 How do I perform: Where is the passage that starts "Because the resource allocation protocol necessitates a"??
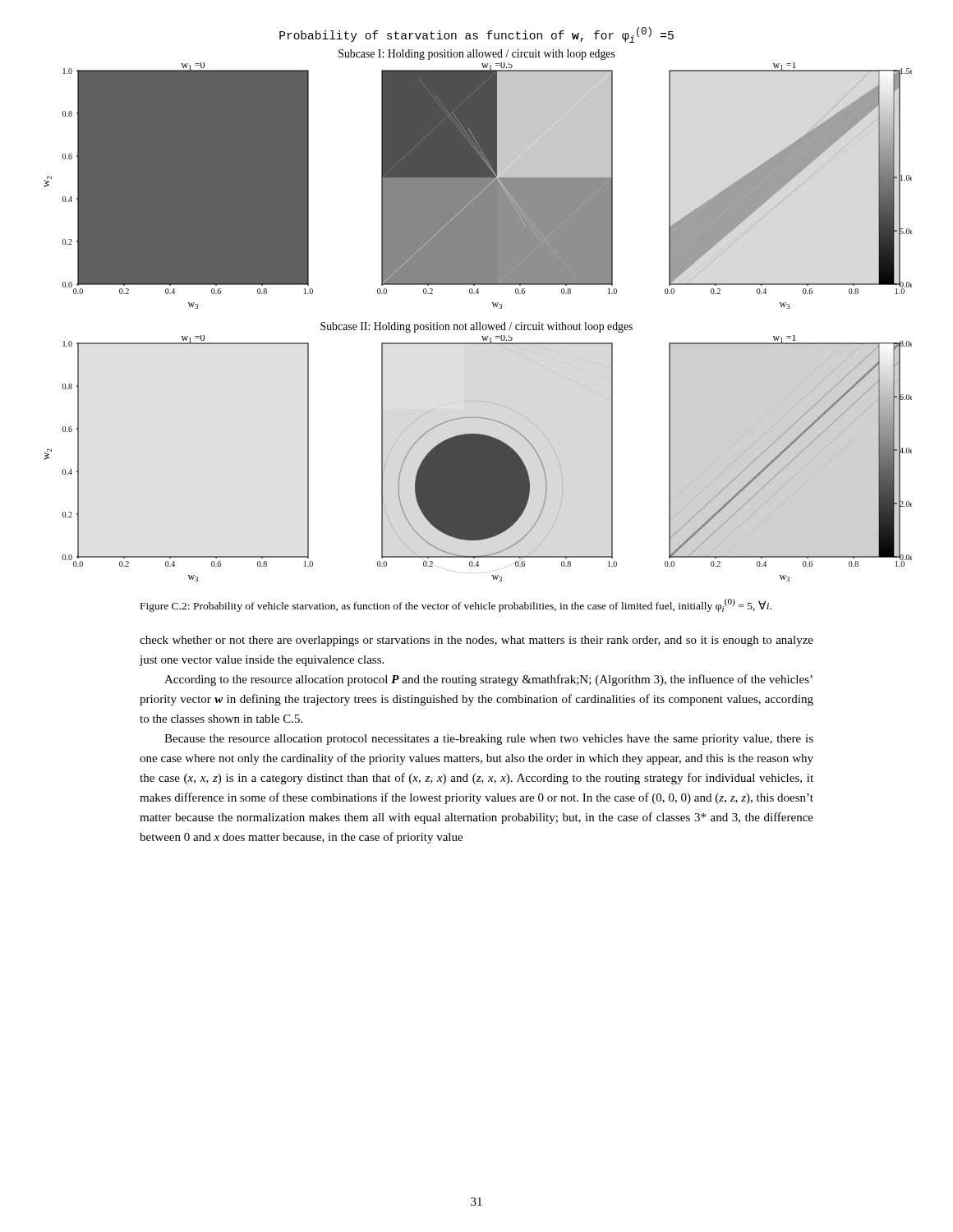476,788
